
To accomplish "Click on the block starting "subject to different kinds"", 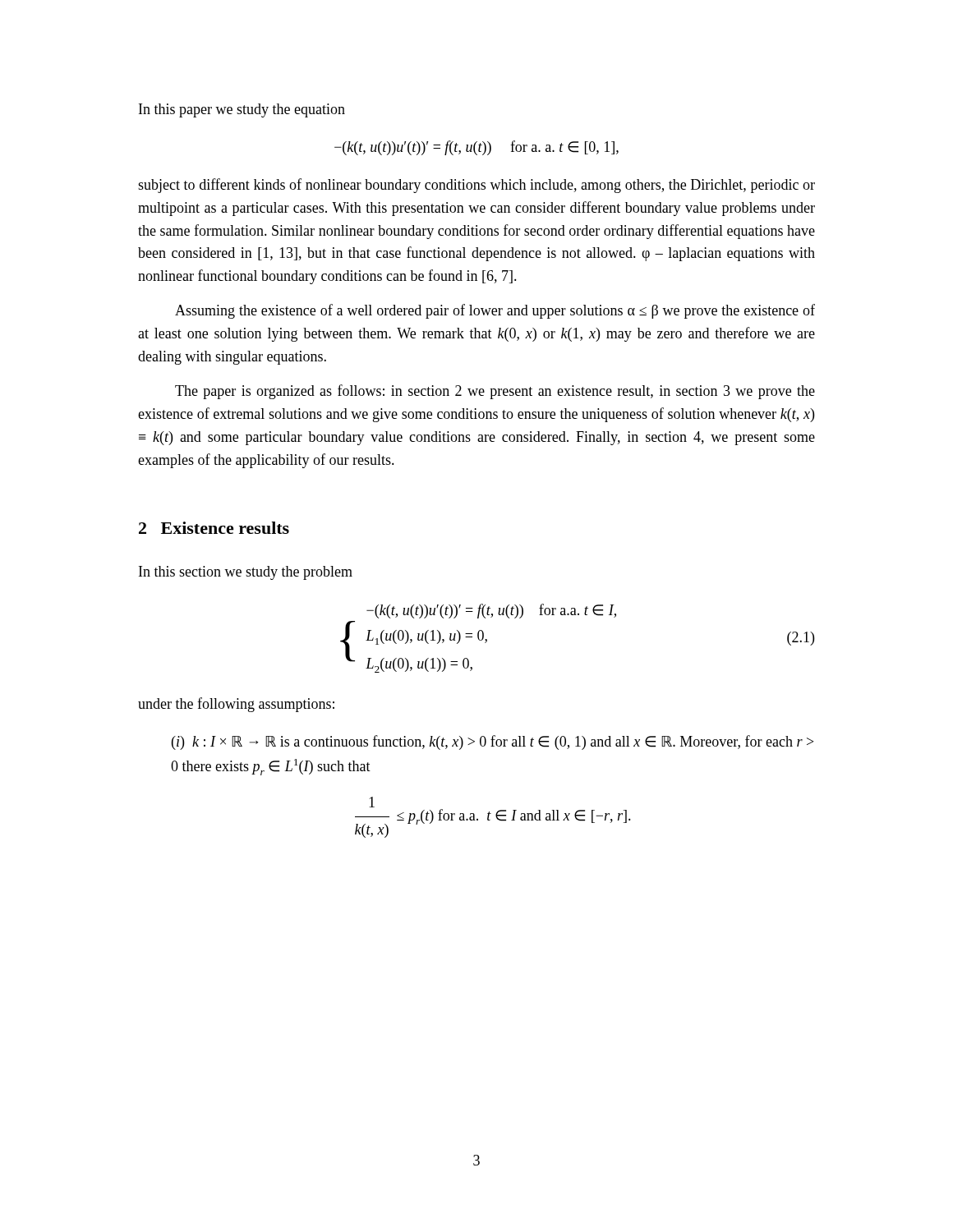I will pyautogui.click(x=476, y=230).
